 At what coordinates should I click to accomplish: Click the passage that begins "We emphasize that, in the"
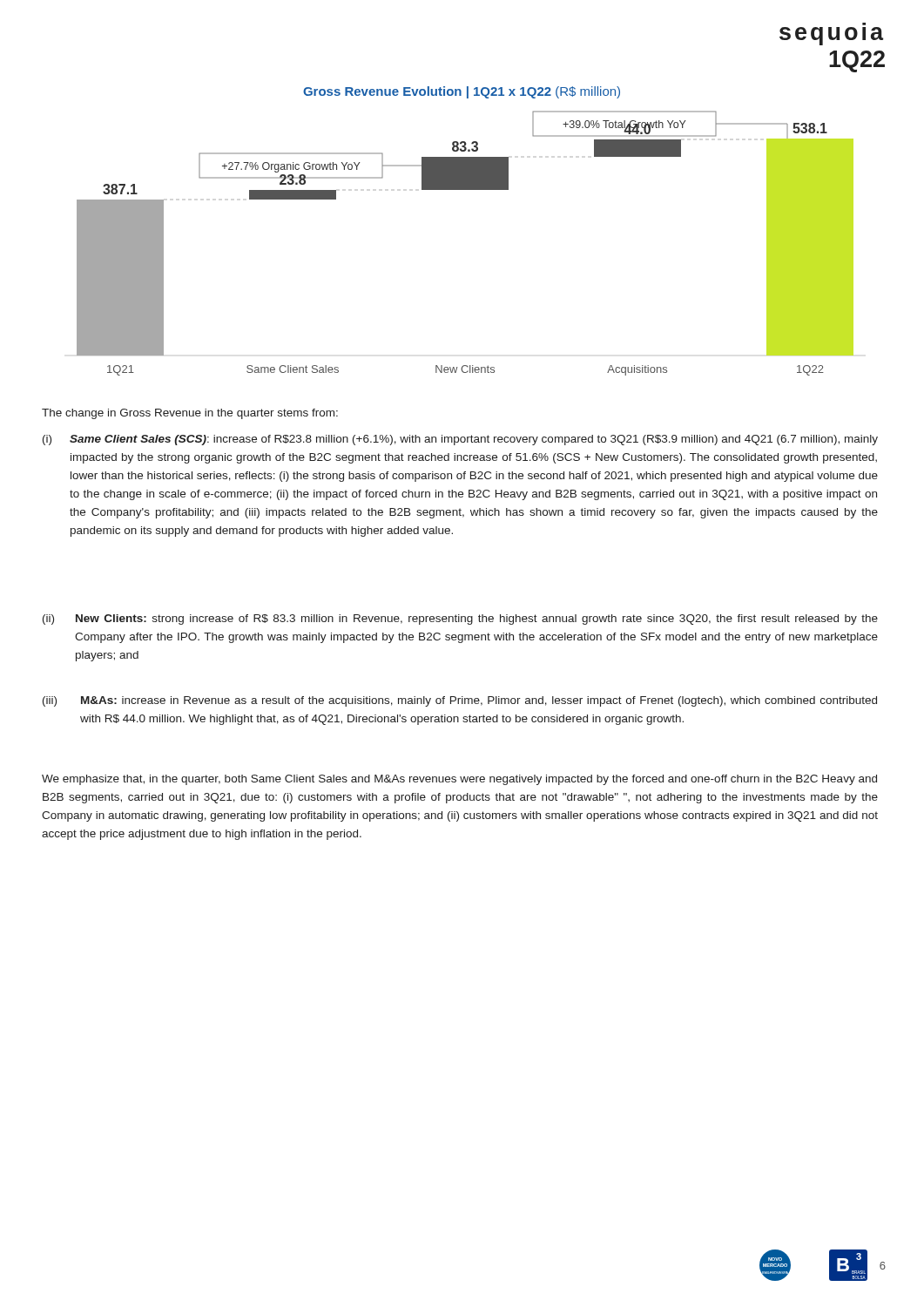coord(460,806)
